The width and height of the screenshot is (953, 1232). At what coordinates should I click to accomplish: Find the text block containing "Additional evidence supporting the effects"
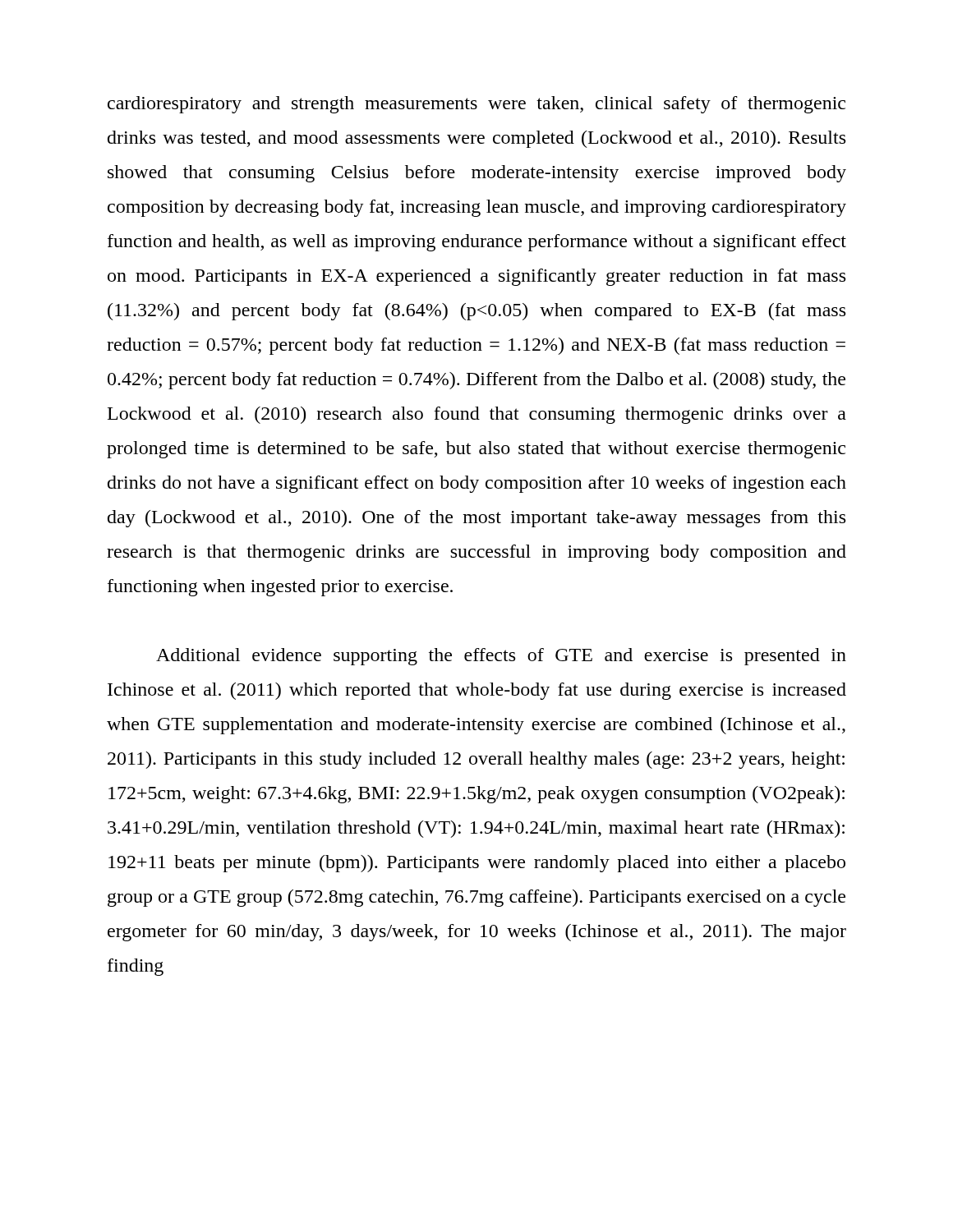(476, 810)
